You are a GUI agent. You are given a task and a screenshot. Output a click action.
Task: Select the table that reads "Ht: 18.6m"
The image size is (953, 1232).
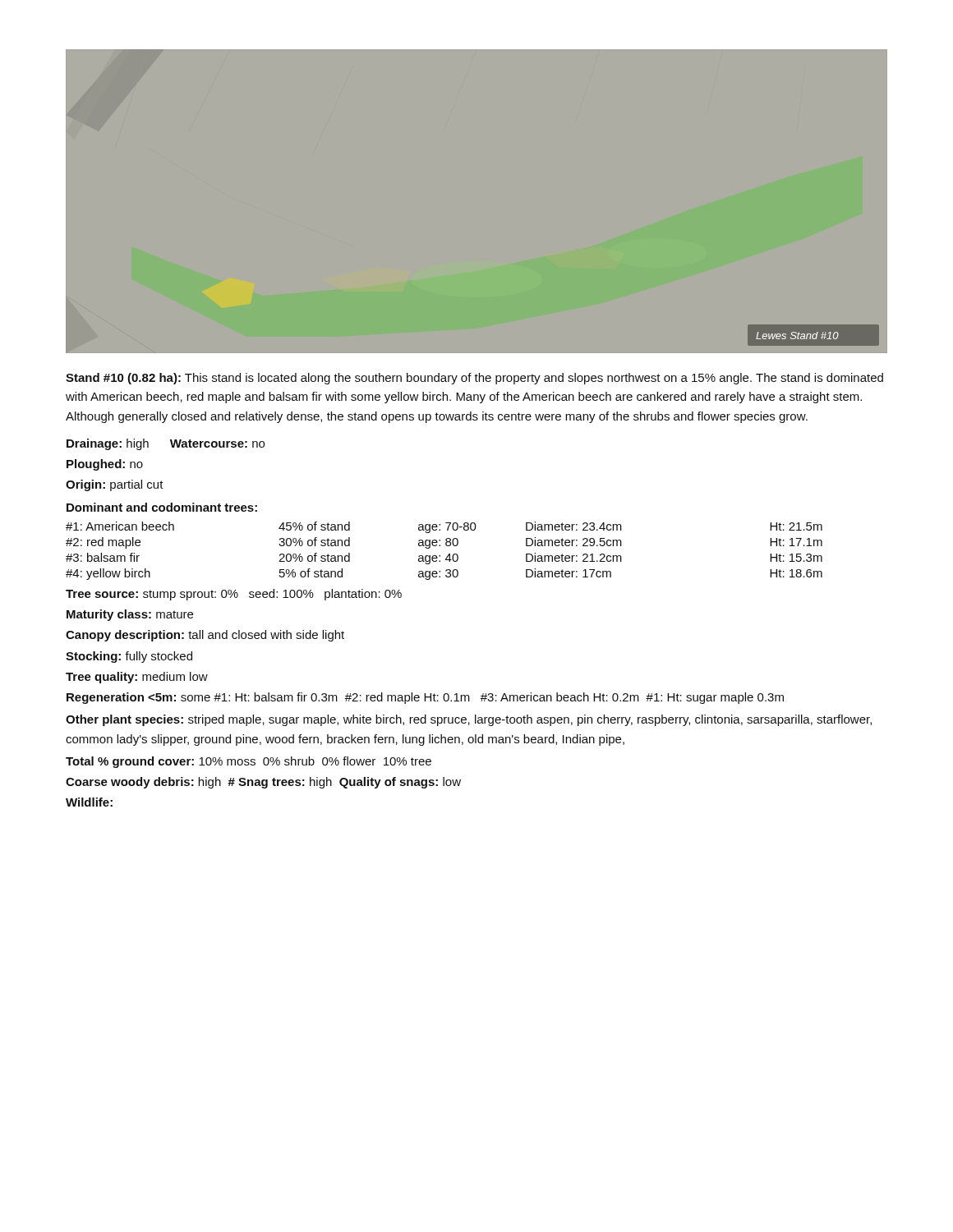pos(476,549)
